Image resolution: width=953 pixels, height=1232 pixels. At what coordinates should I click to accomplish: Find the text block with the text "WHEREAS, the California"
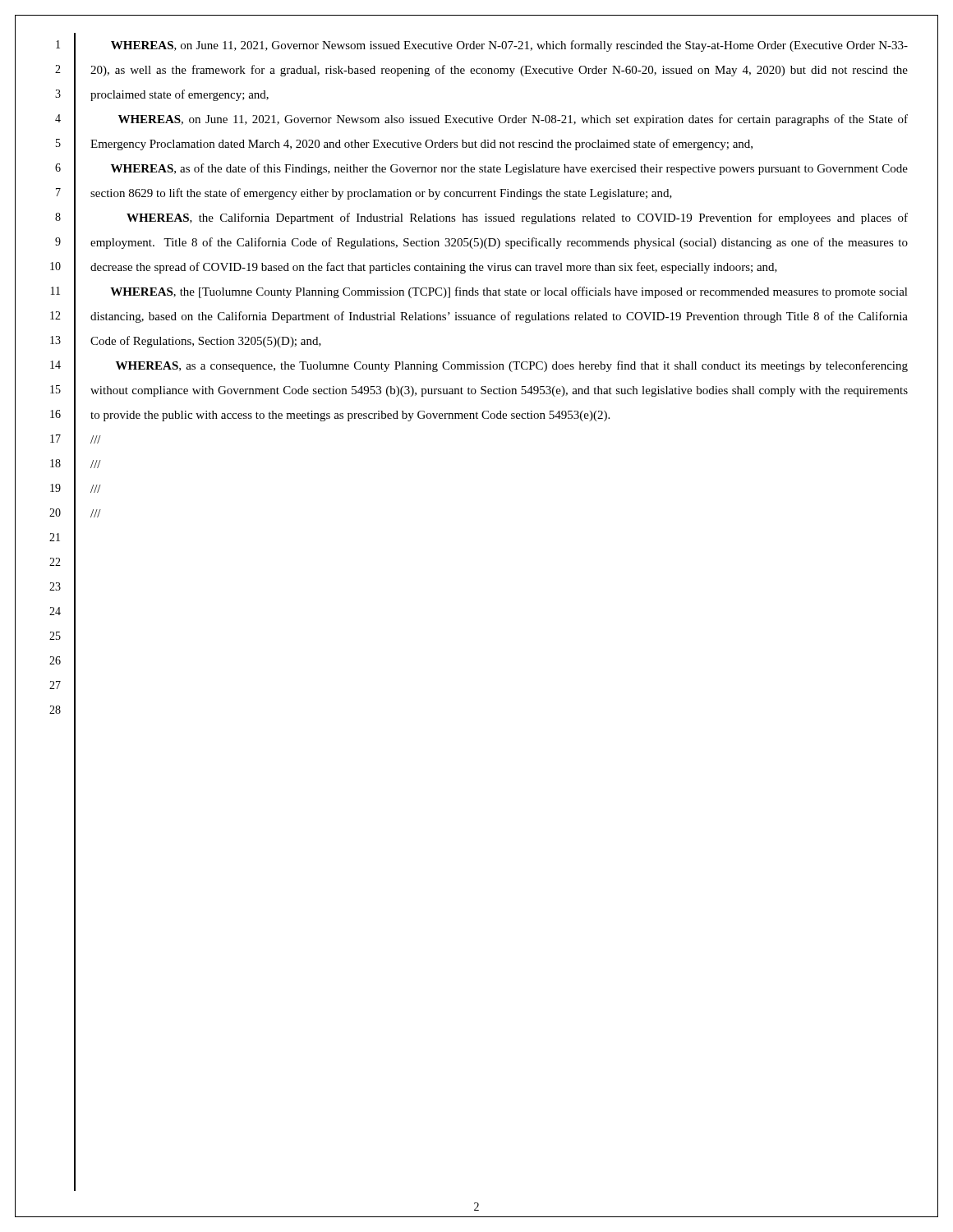pos(499,242)
